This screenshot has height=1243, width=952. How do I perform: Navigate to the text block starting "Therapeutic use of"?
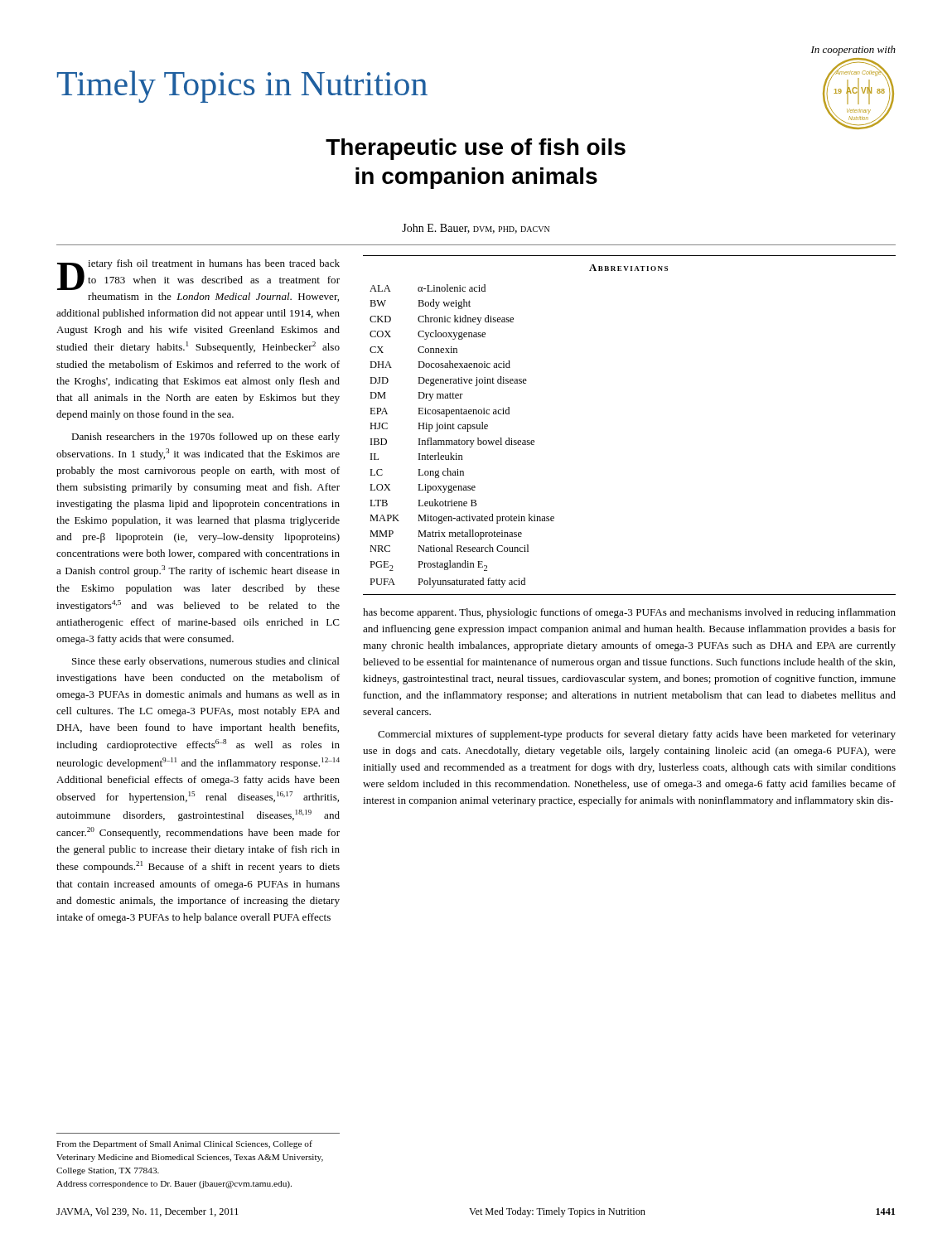click(x=476, y=162)
